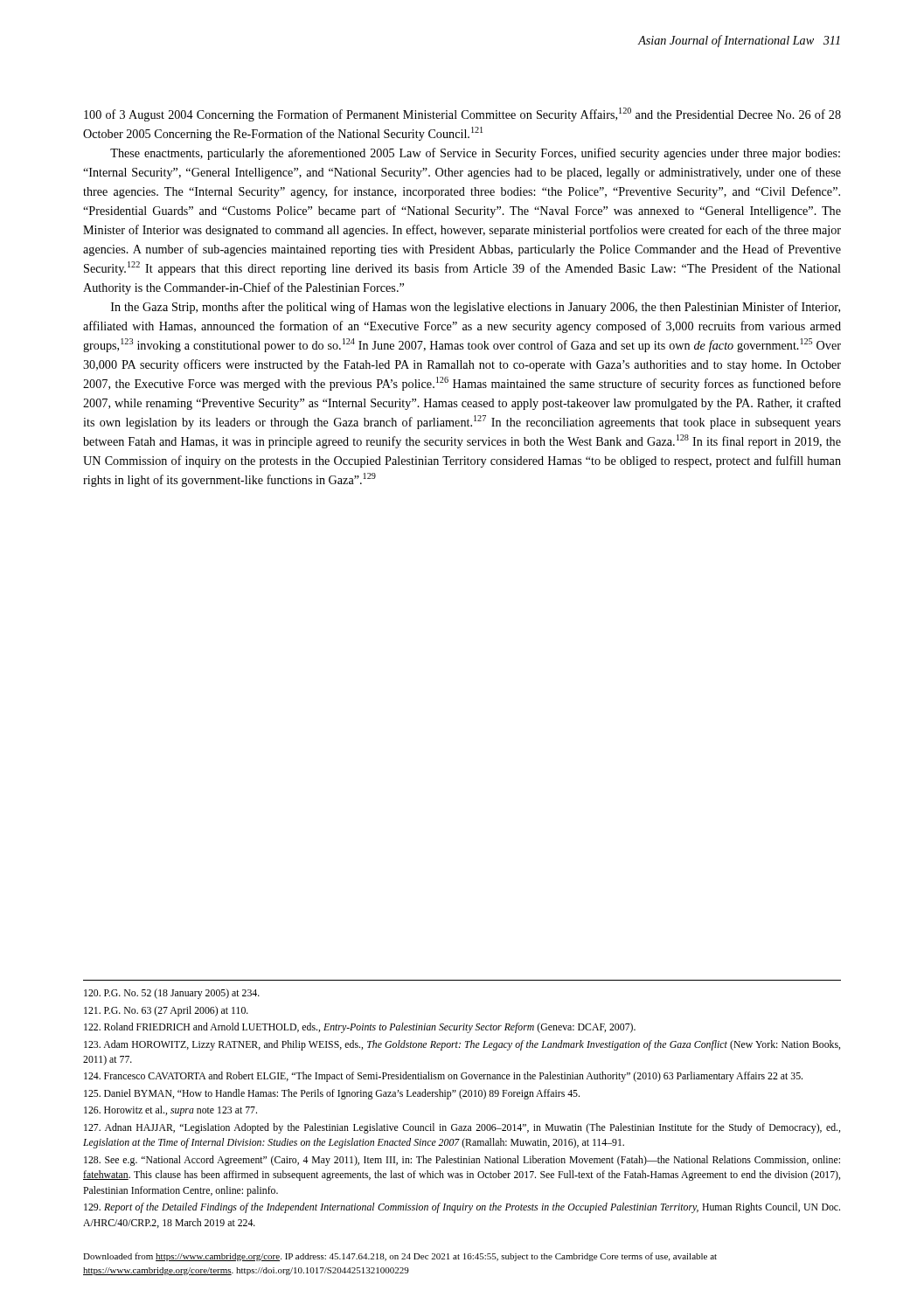924x1311 pixels.
Task: Point to the block starting "Adam HOROWITZ, Lizzy RATNER, and Philip WEISS, eds.,"
Action: coord(462,1052)
